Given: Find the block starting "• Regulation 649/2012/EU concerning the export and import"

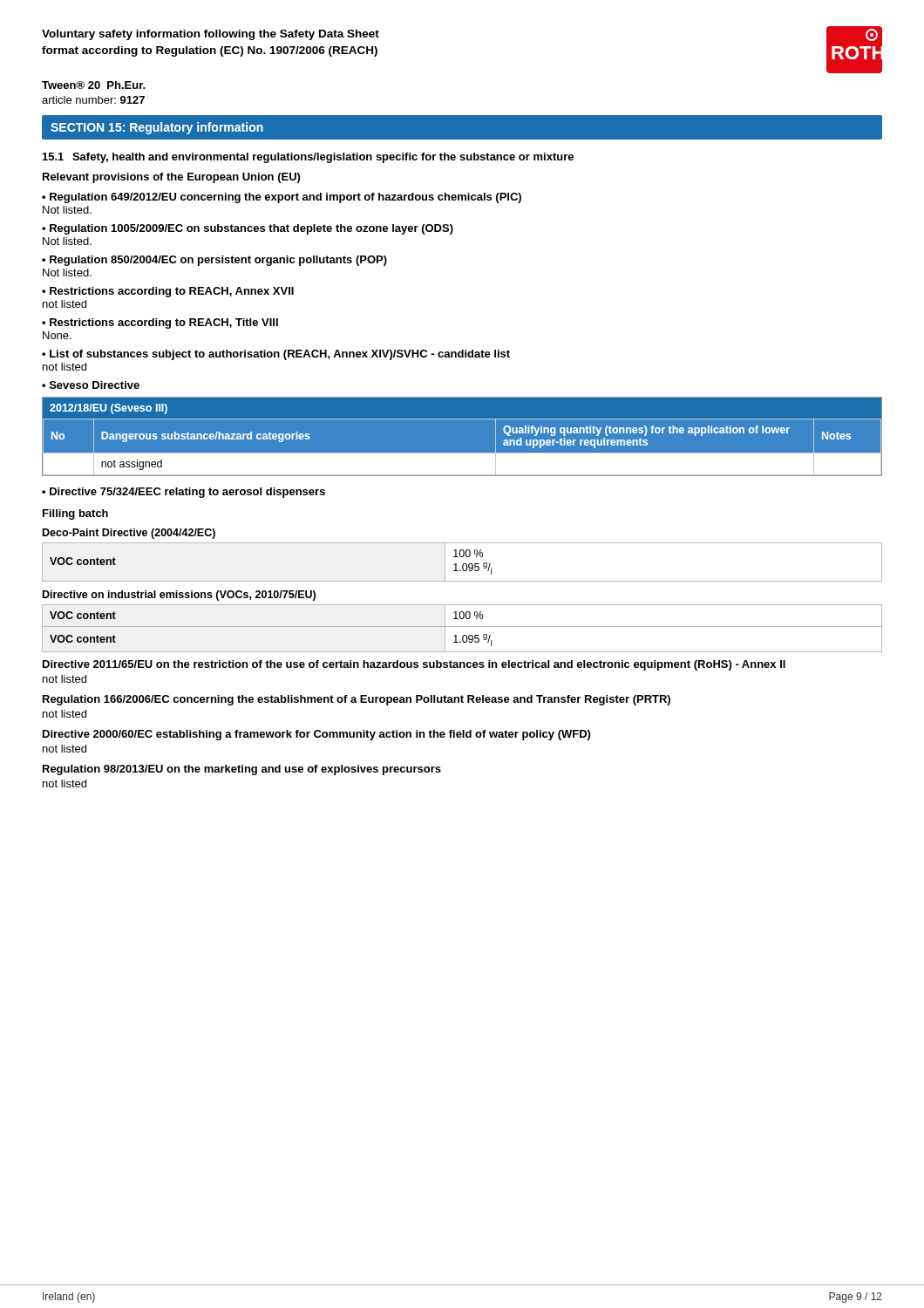Looking at the screenshot, I should [x=282, y=203].
